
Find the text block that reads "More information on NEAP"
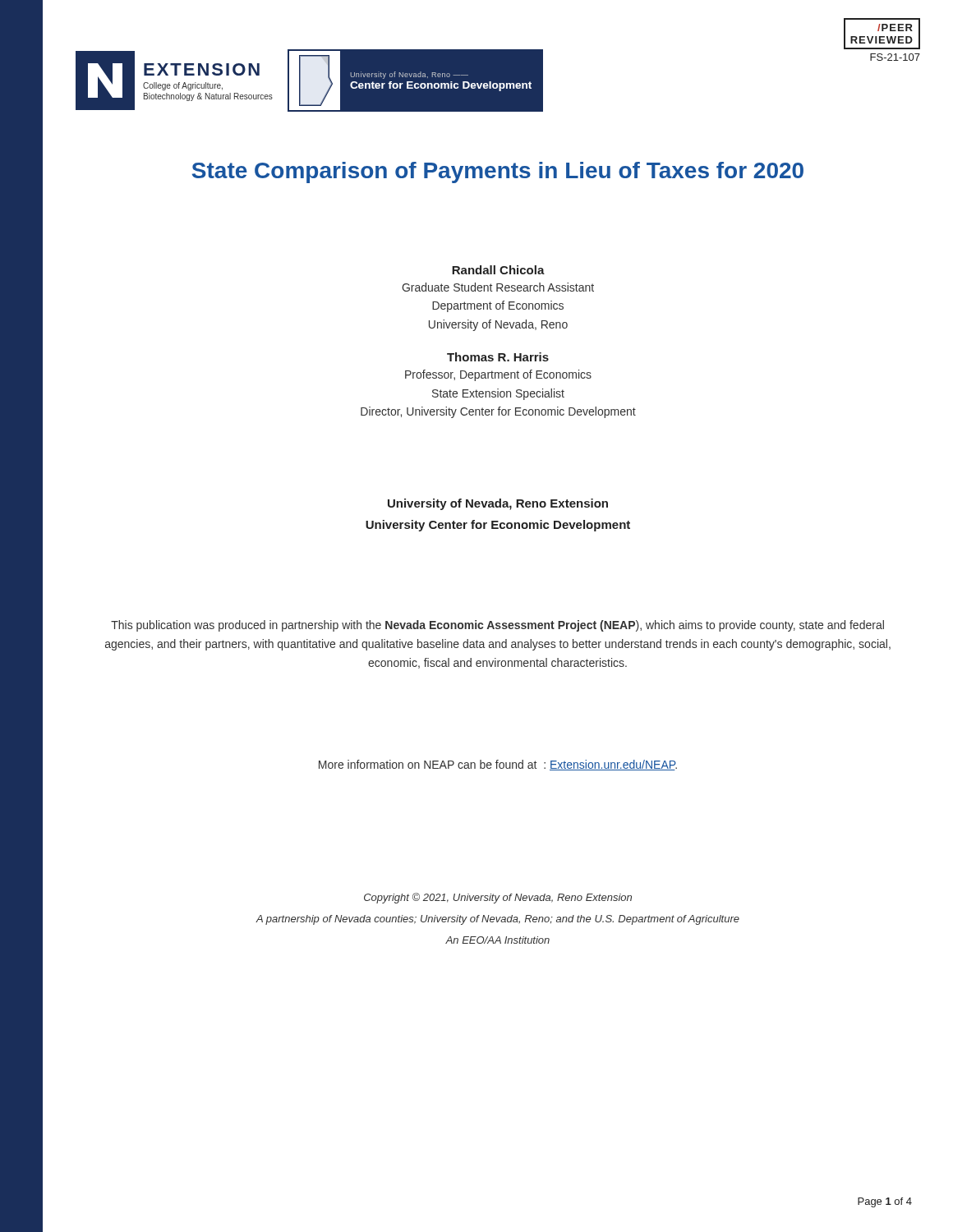pos(498,765)
